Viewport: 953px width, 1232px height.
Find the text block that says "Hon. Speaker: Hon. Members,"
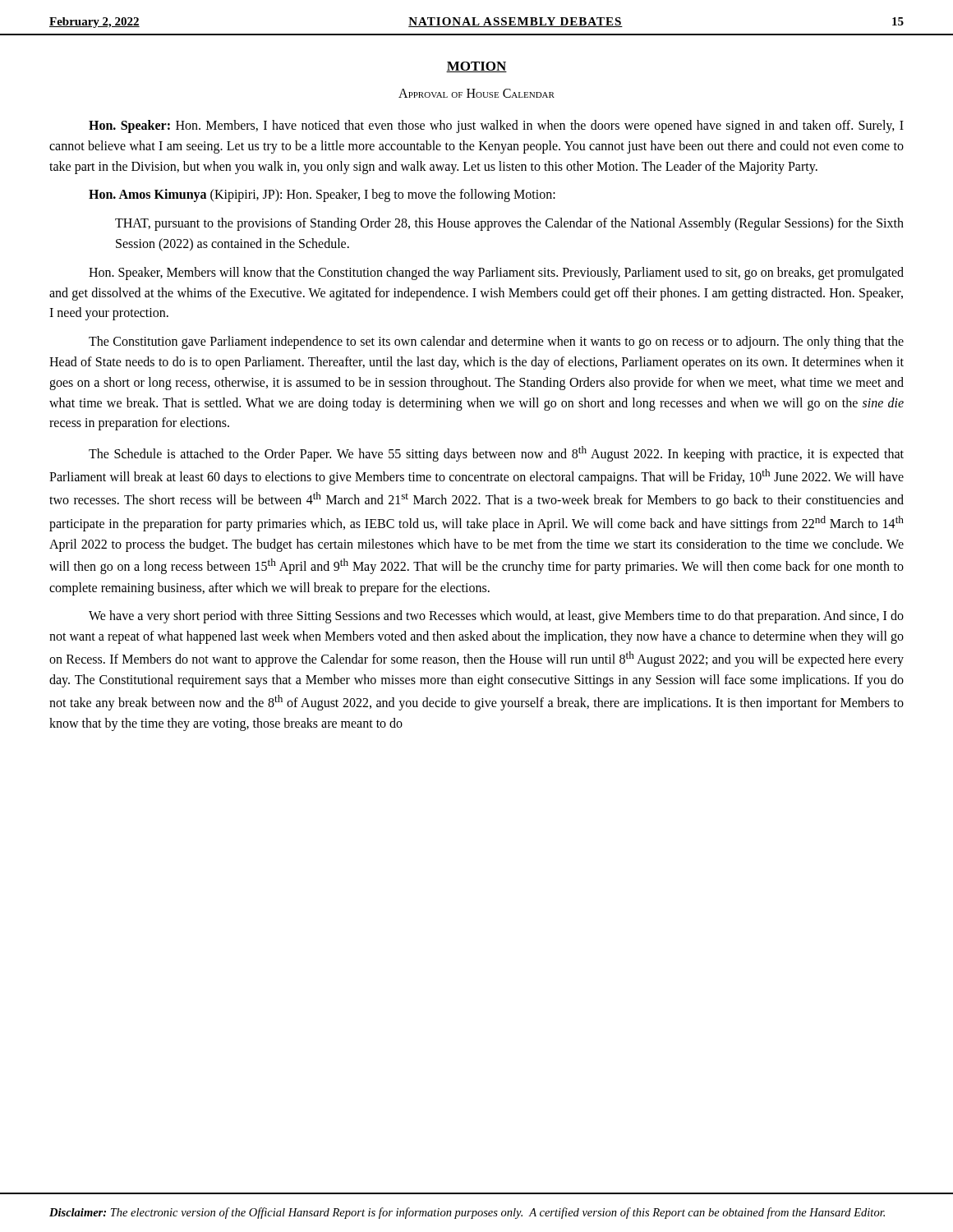pos(476,146)
